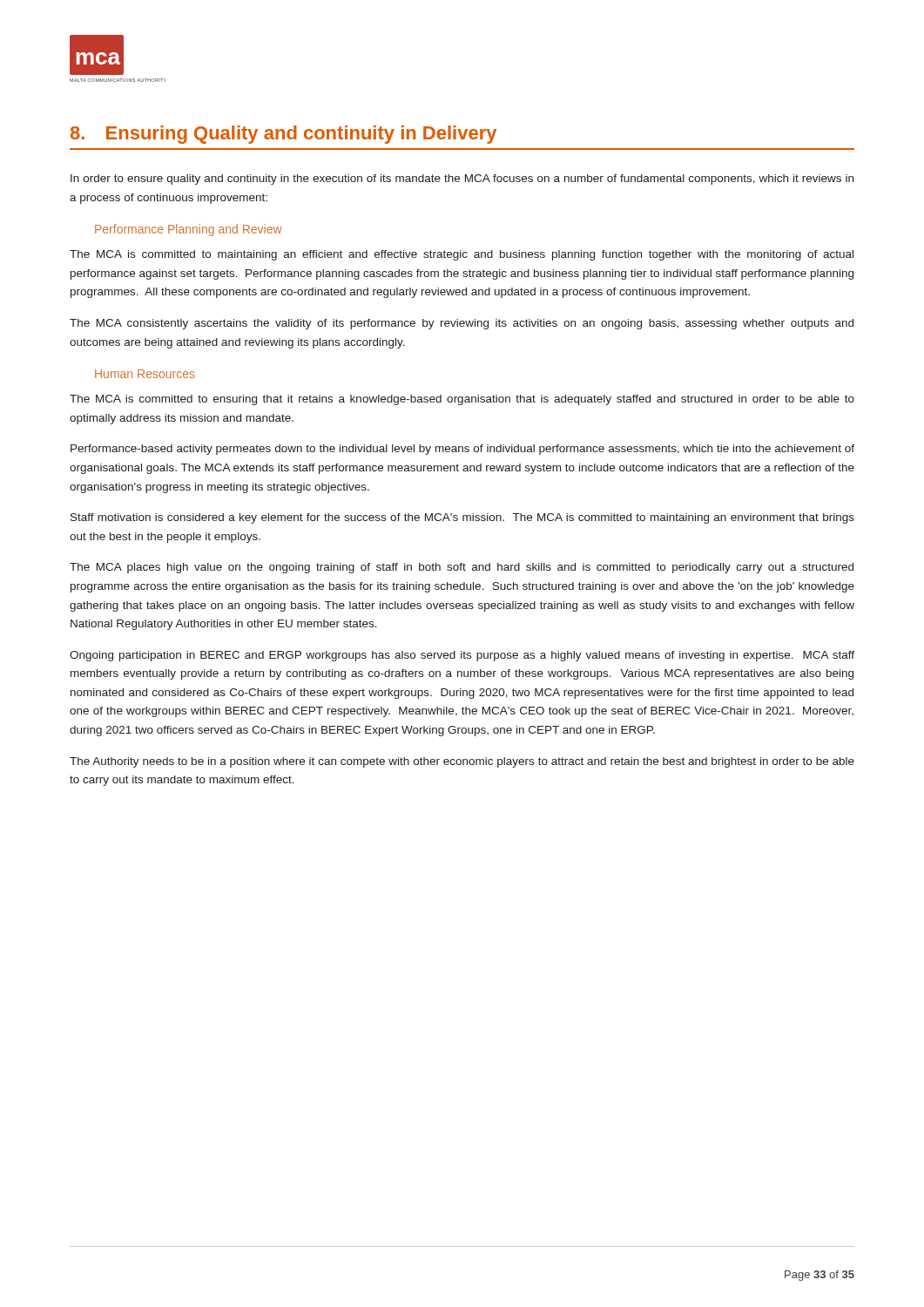Navigate to the passage starting "Performance Planning and Review"
Screen dimensions: 1307x924
[x=188, y=229]
